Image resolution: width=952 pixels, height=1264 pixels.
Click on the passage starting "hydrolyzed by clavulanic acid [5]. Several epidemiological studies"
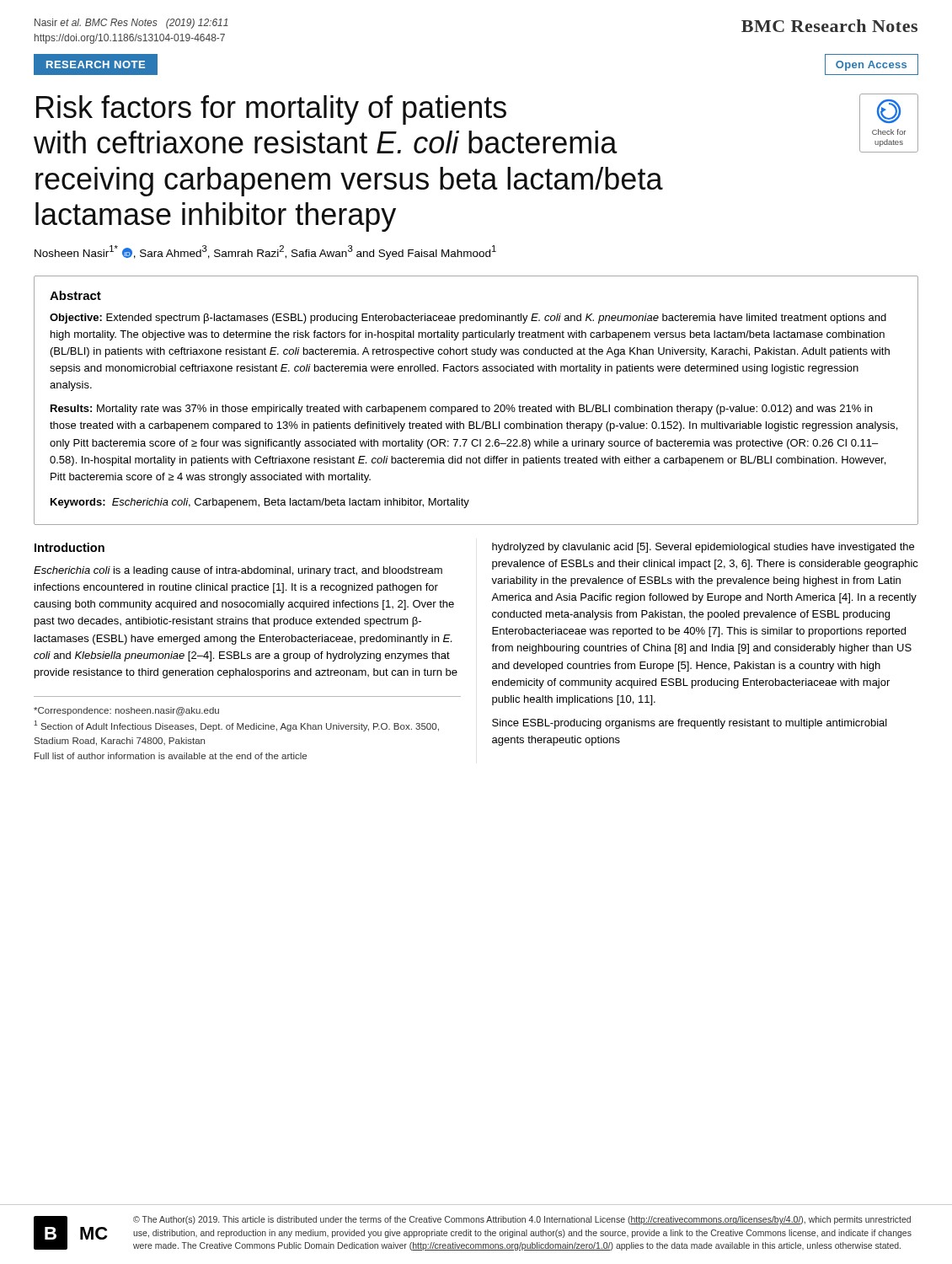pos(705,622)
